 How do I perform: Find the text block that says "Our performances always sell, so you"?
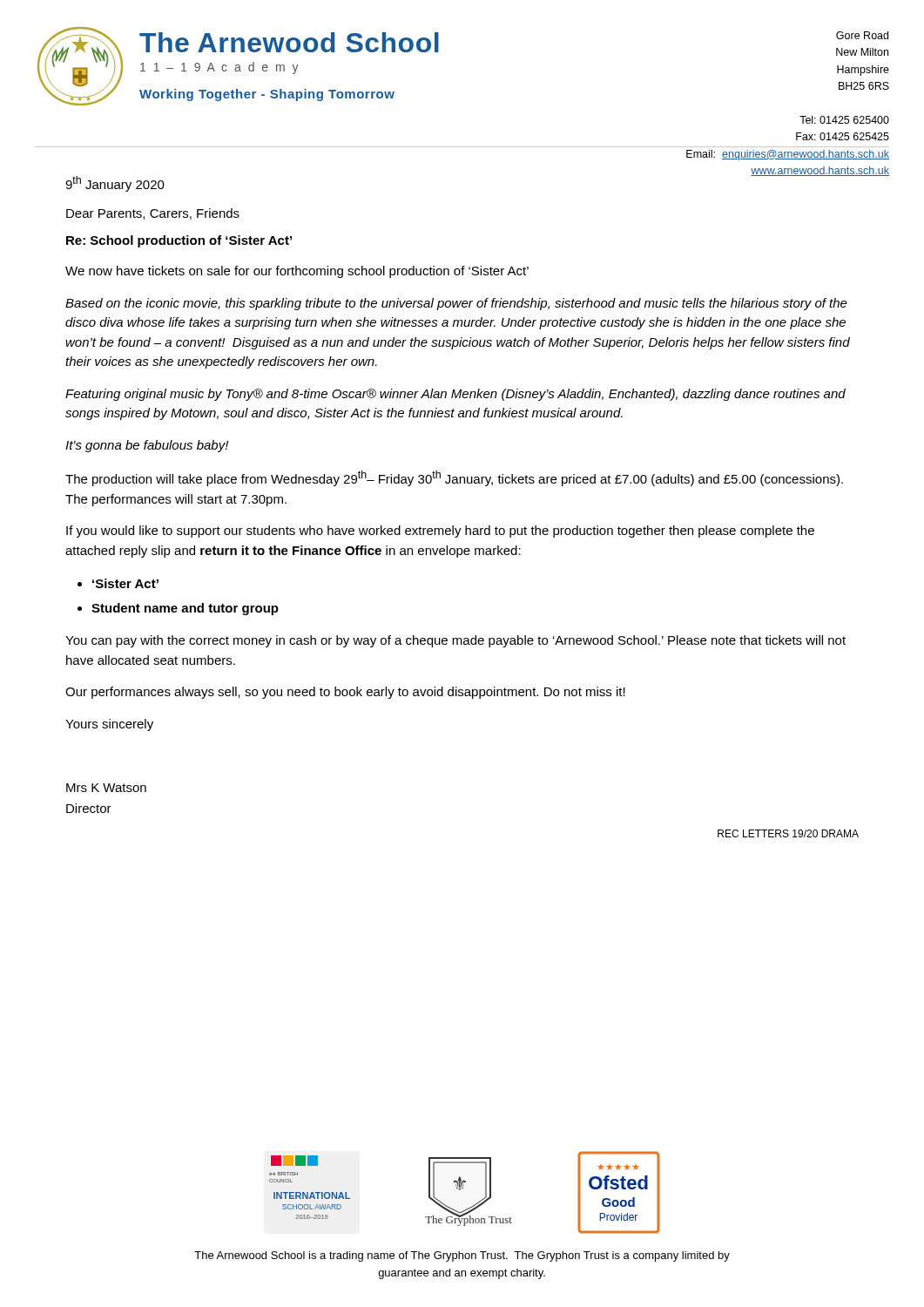tap(346, 691)
